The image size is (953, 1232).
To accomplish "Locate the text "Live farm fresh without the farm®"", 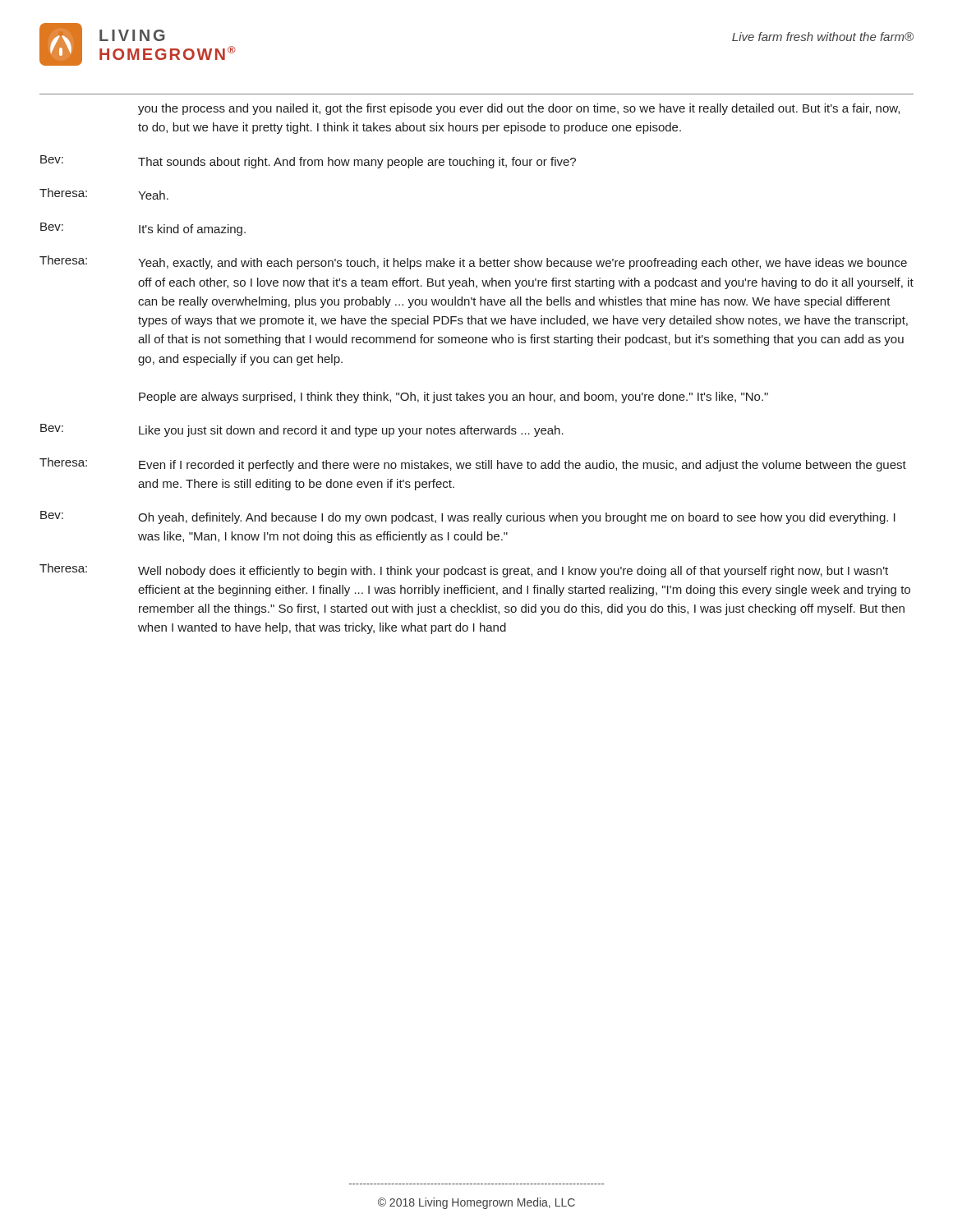I will tap(823, 37).
